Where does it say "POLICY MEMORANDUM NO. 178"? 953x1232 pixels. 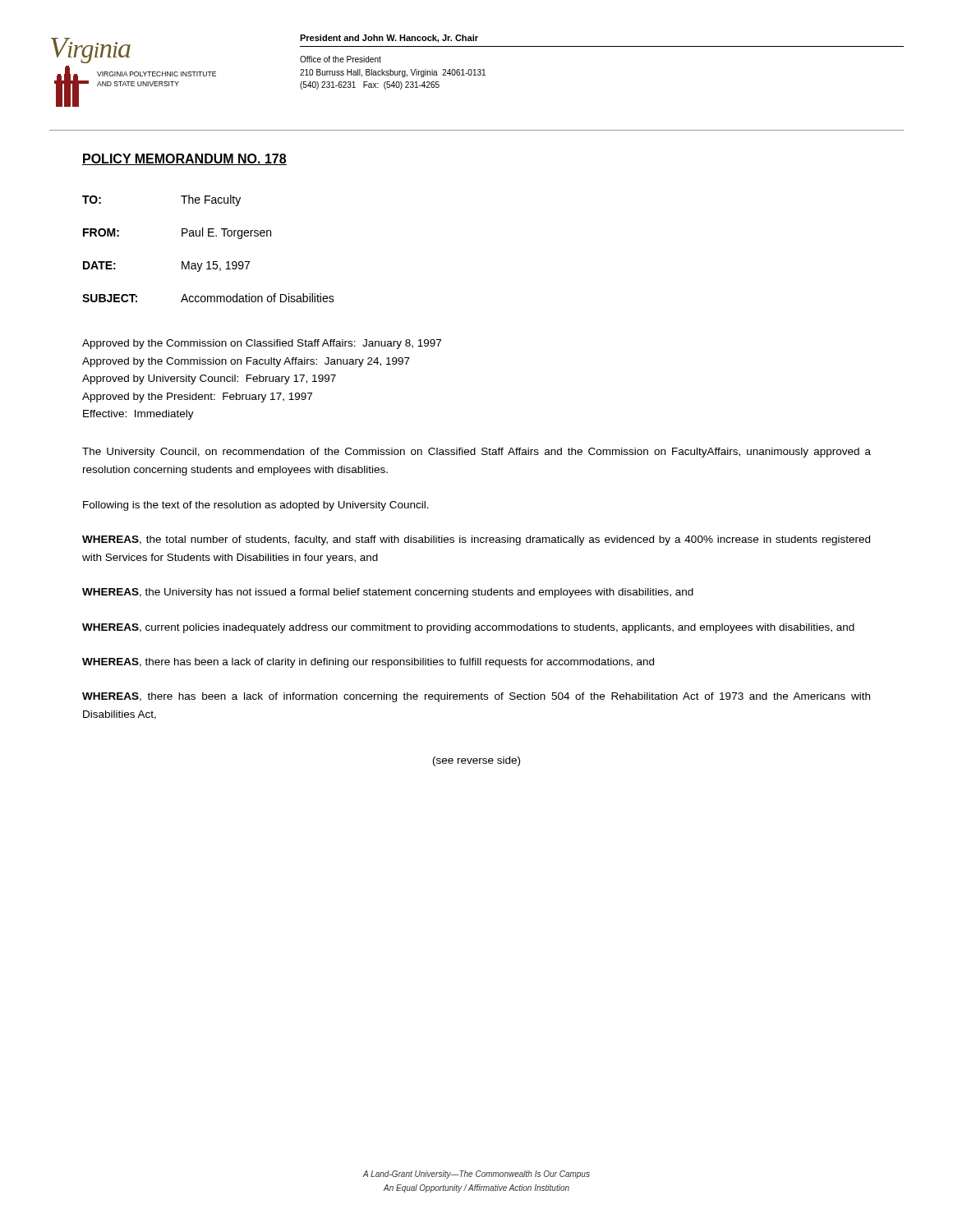tap(184, 159)
